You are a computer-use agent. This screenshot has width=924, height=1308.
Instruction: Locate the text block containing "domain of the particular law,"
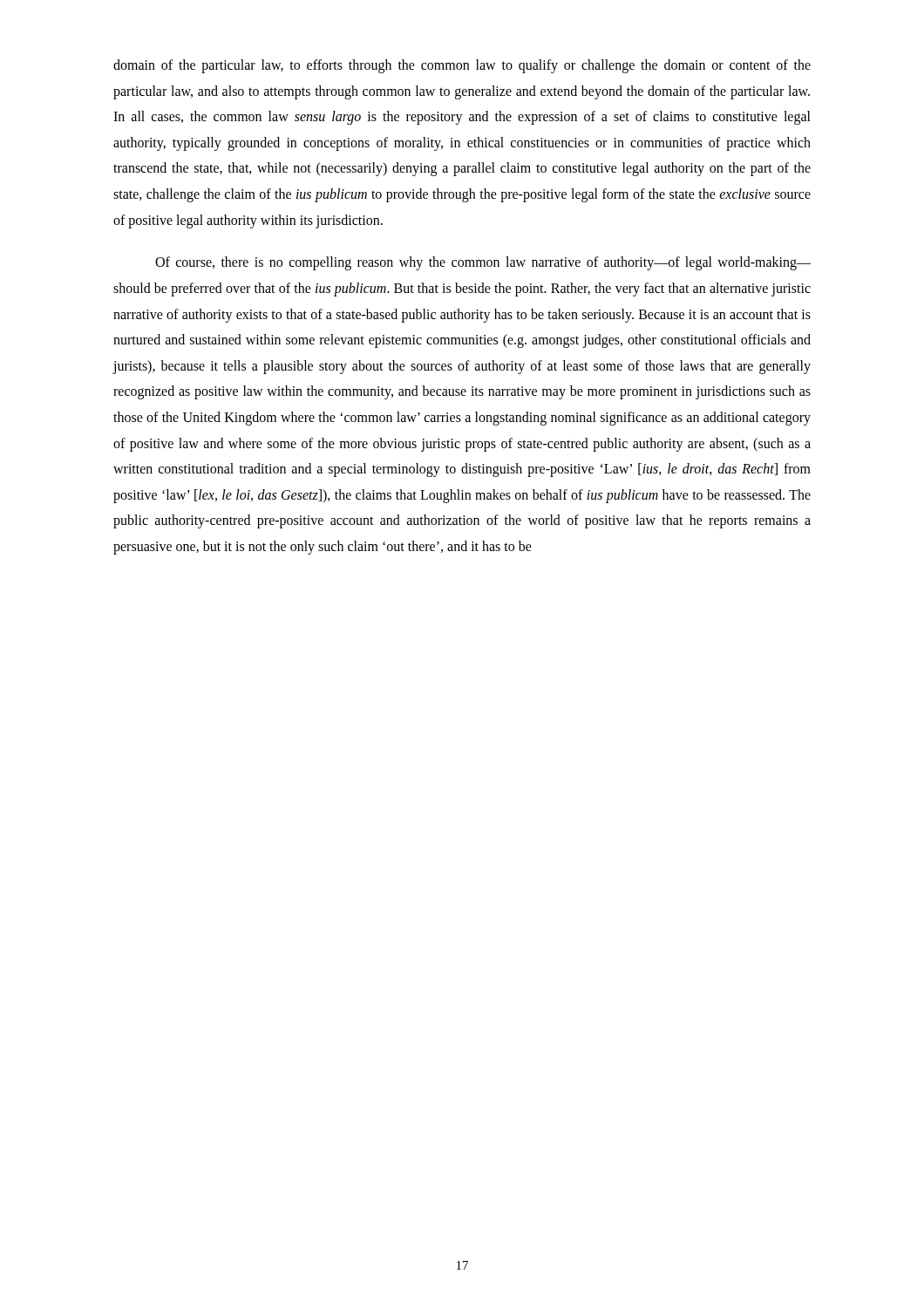(462, 143)
